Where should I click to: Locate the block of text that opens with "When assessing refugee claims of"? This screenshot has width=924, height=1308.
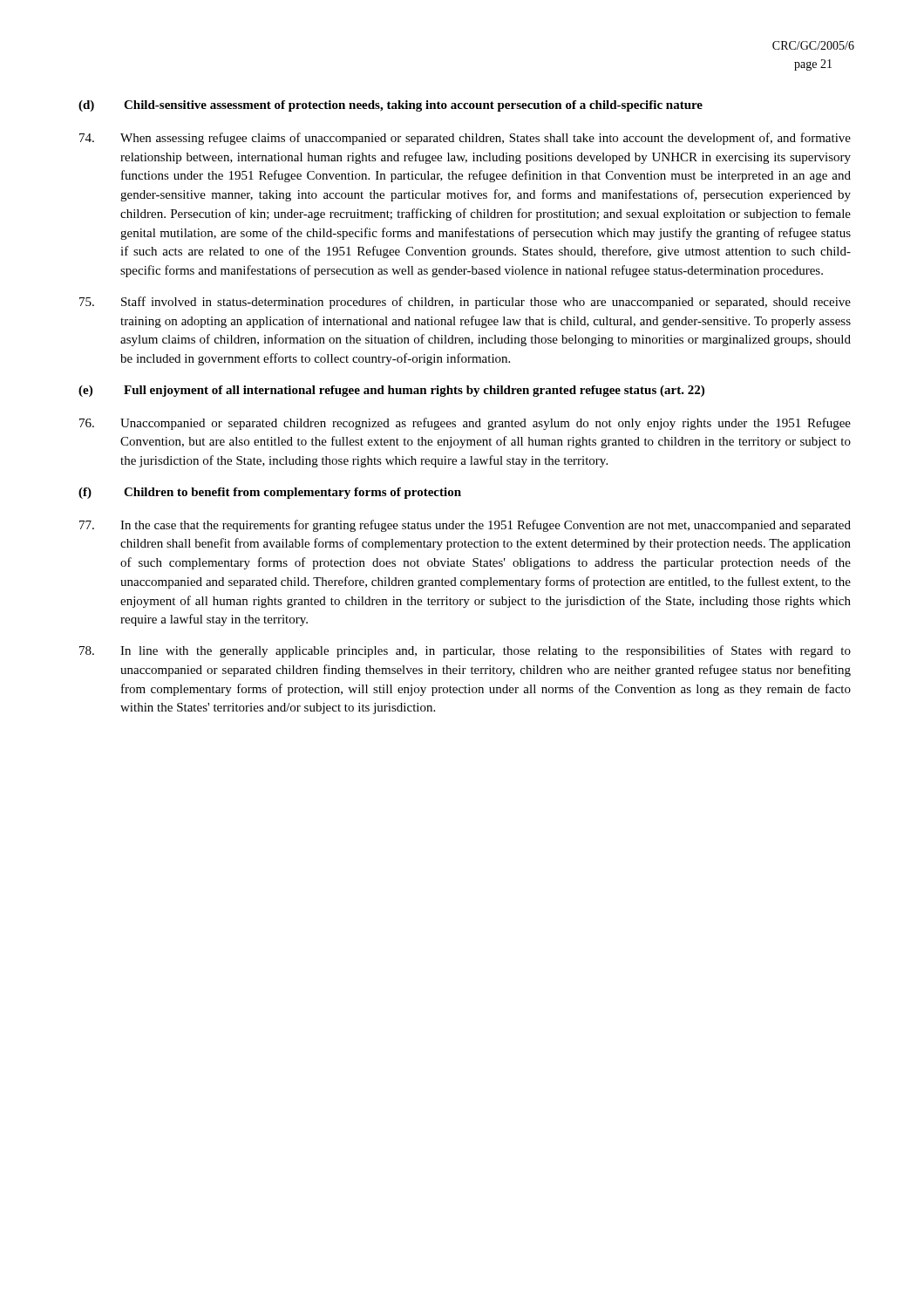click(465, 205)
